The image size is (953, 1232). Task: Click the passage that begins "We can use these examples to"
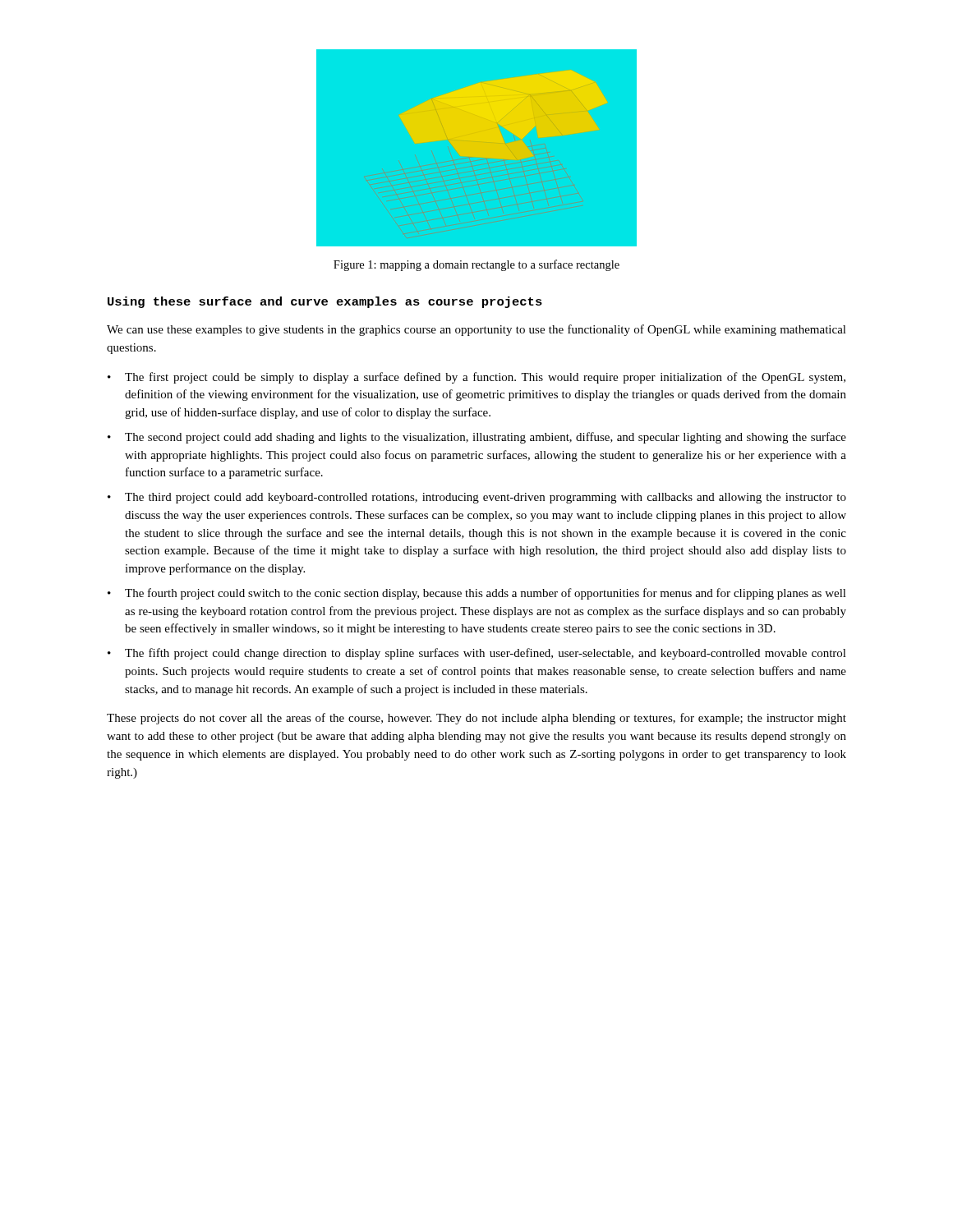476,338
